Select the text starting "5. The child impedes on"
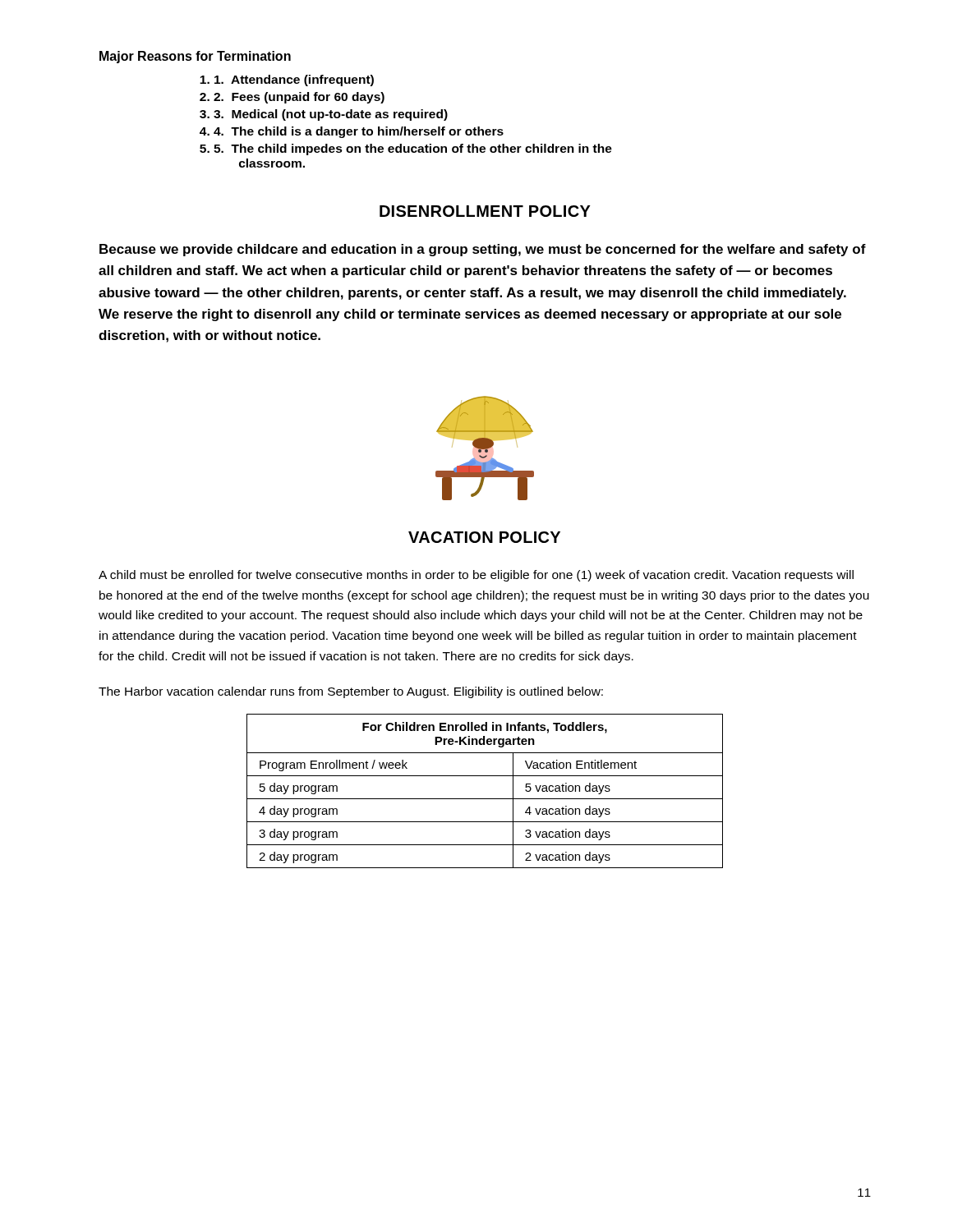 coord(413,156)
